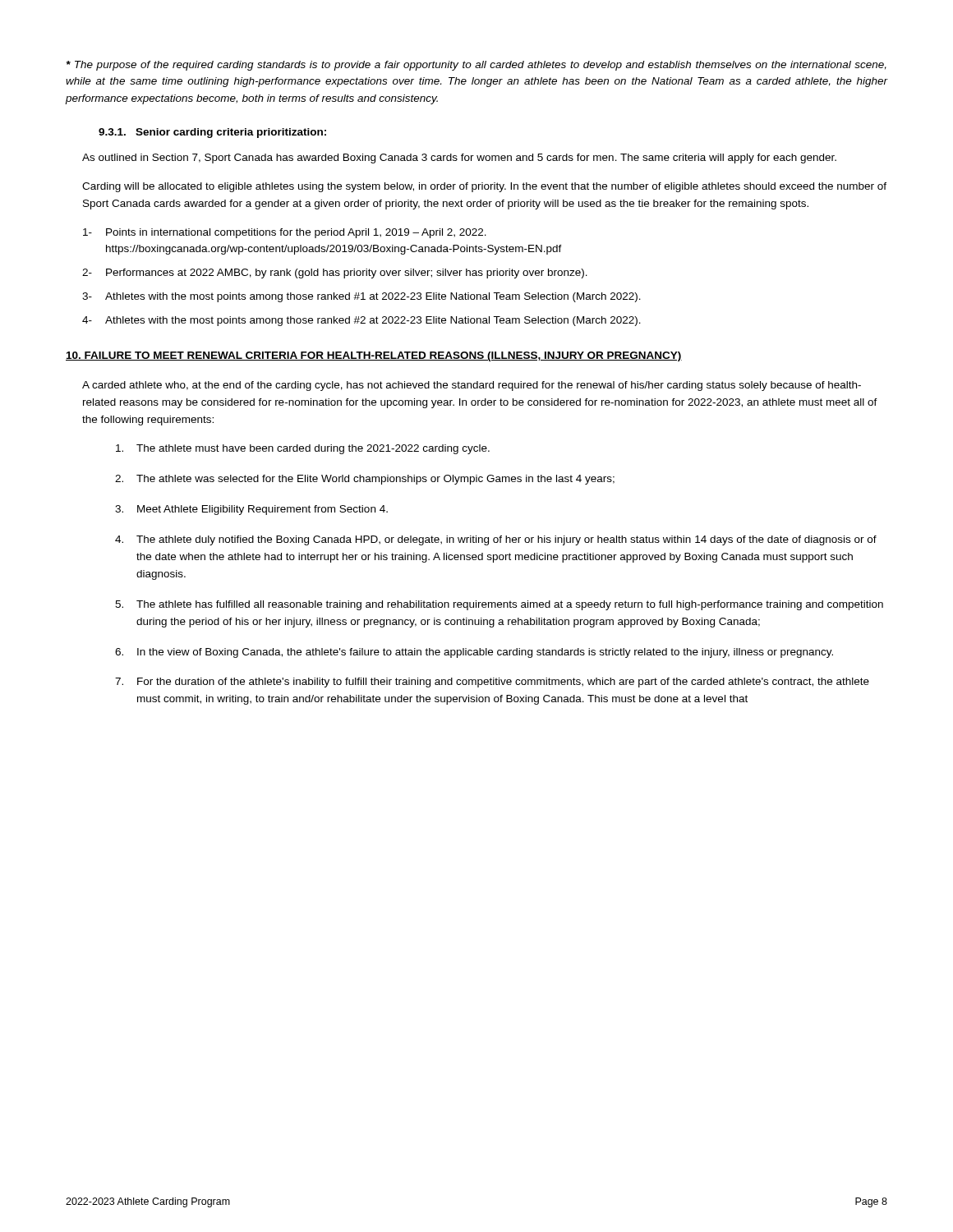This screenshot has width=953, height=1232.
Task: Find the block on this page that starts "2. The athlete was selected"
Action: click(476, 479)
